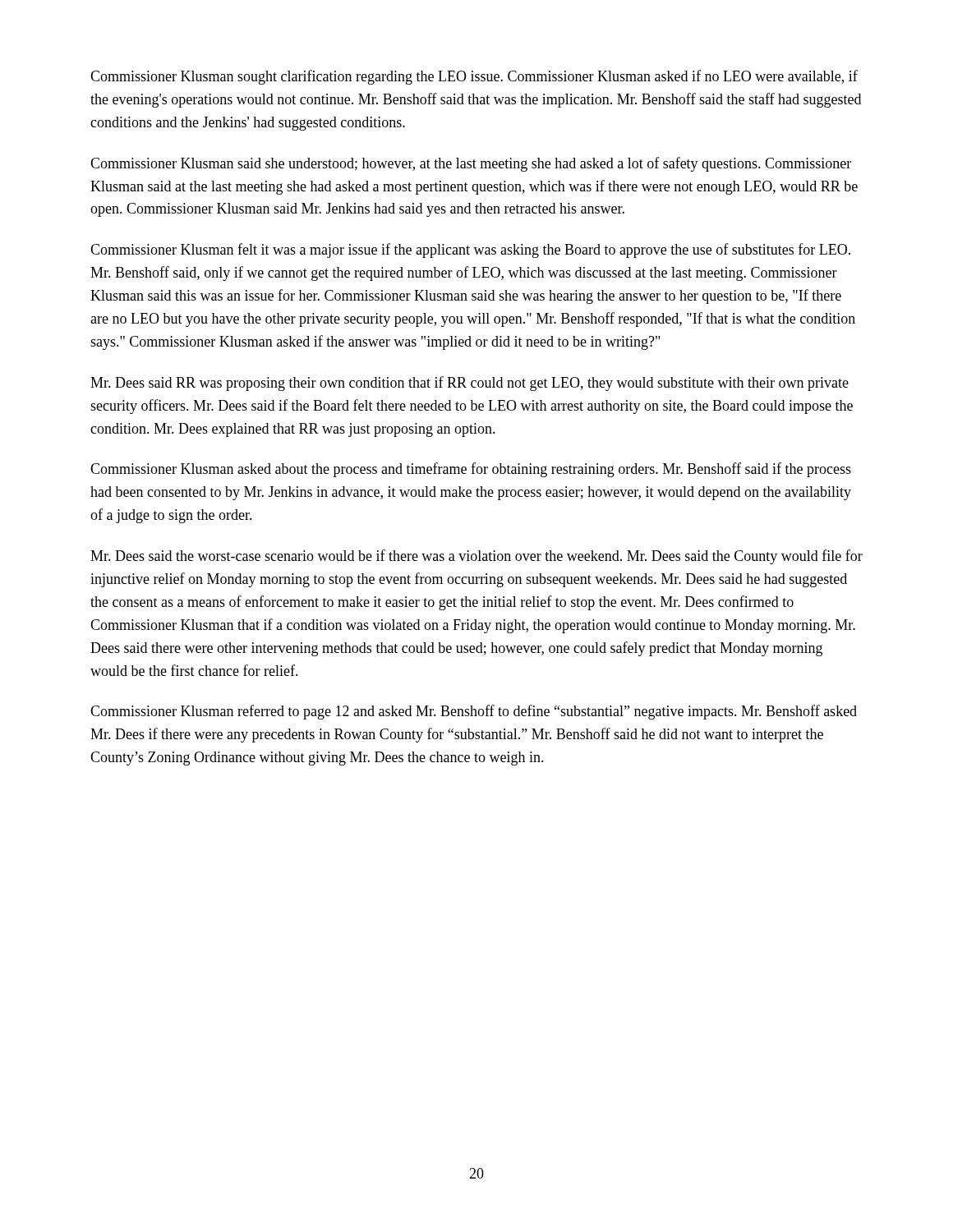Click the passage that begins "Commissioner Klusman felt"
This screenshot has width=953, height=1232.
click(473, 296)
